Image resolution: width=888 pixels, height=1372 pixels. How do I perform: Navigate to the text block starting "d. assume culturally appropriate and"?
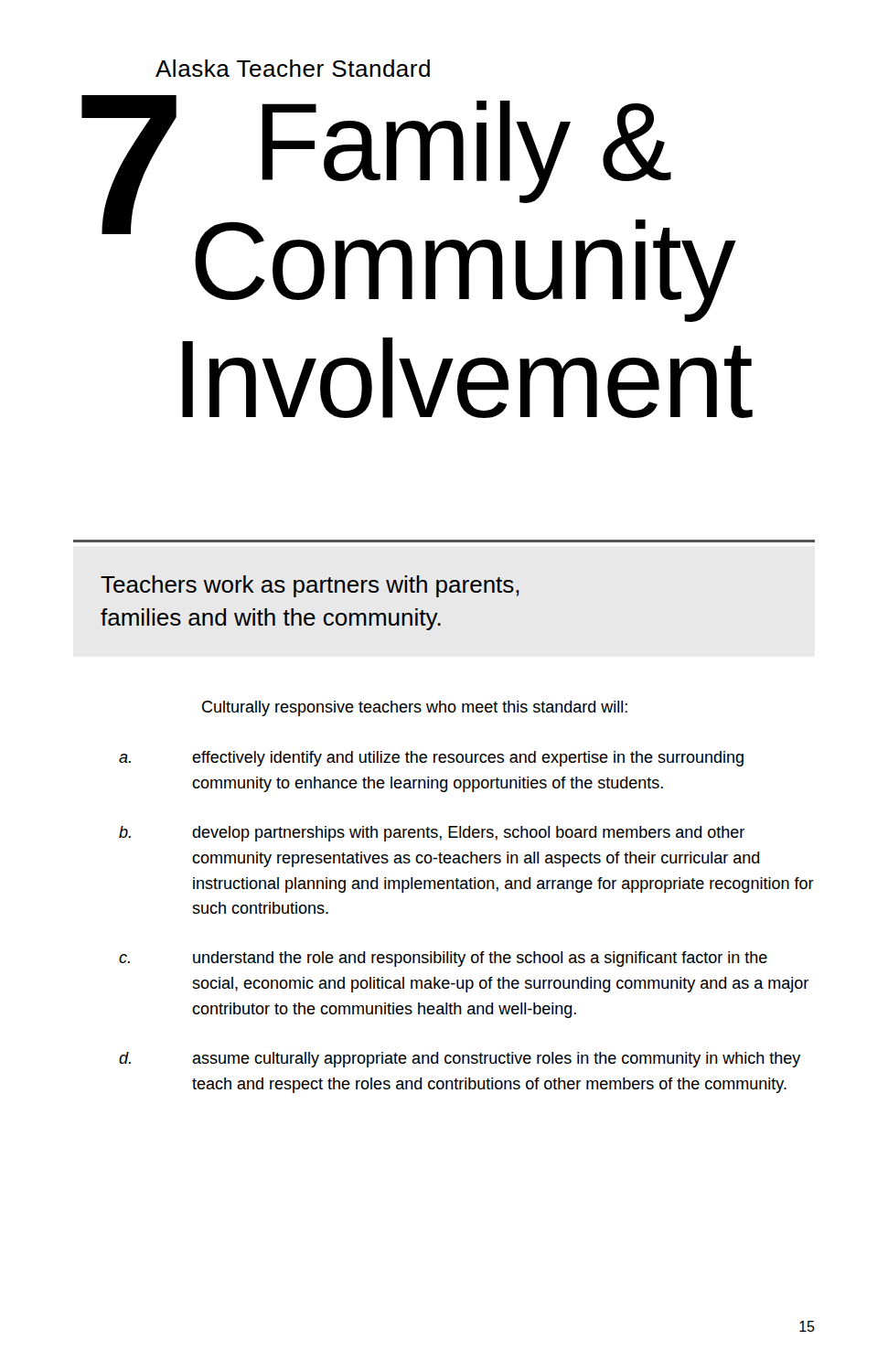click(444, 1072)
